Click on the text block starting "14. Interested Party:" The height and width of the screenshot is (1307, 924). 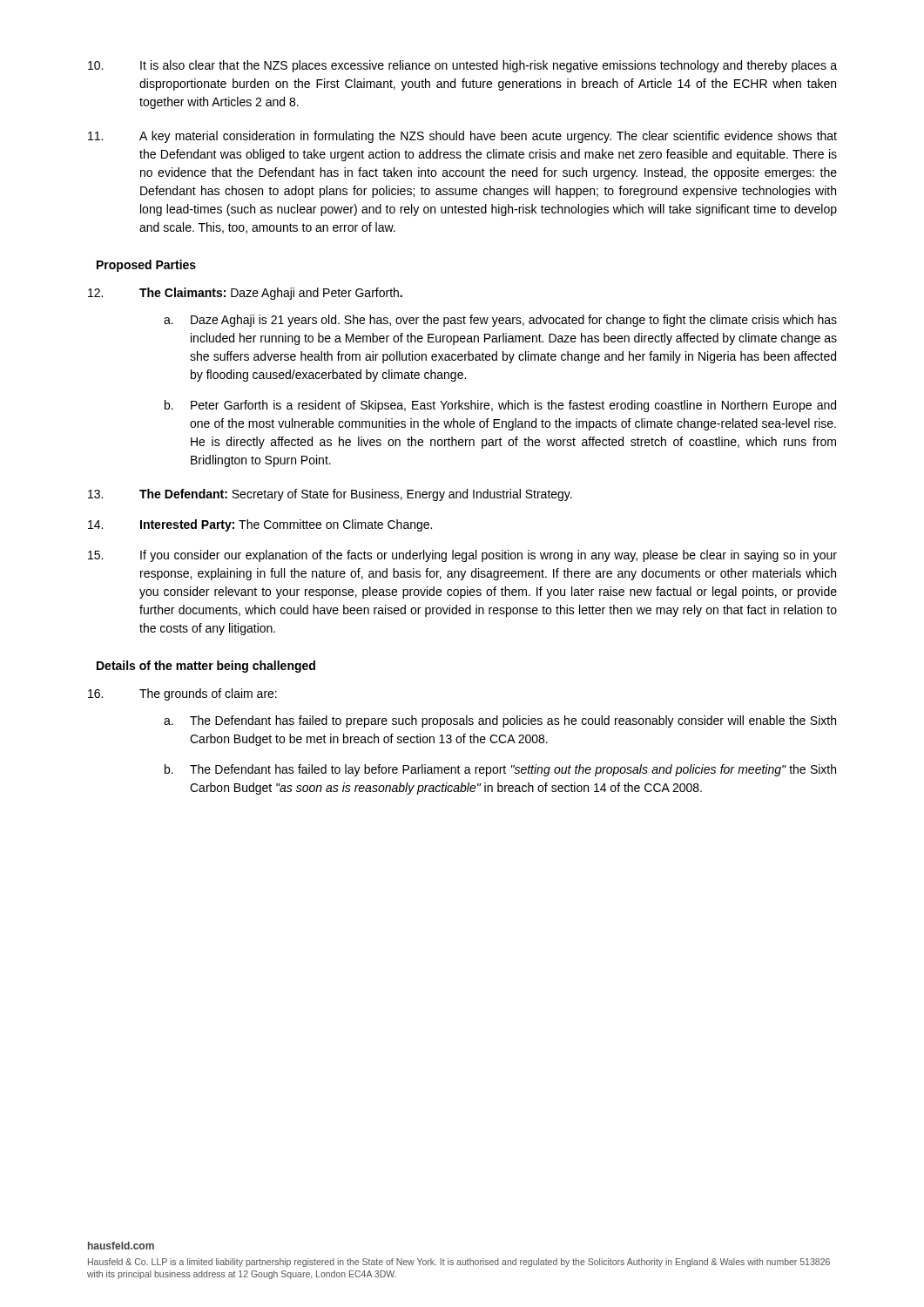click(260, 525)
